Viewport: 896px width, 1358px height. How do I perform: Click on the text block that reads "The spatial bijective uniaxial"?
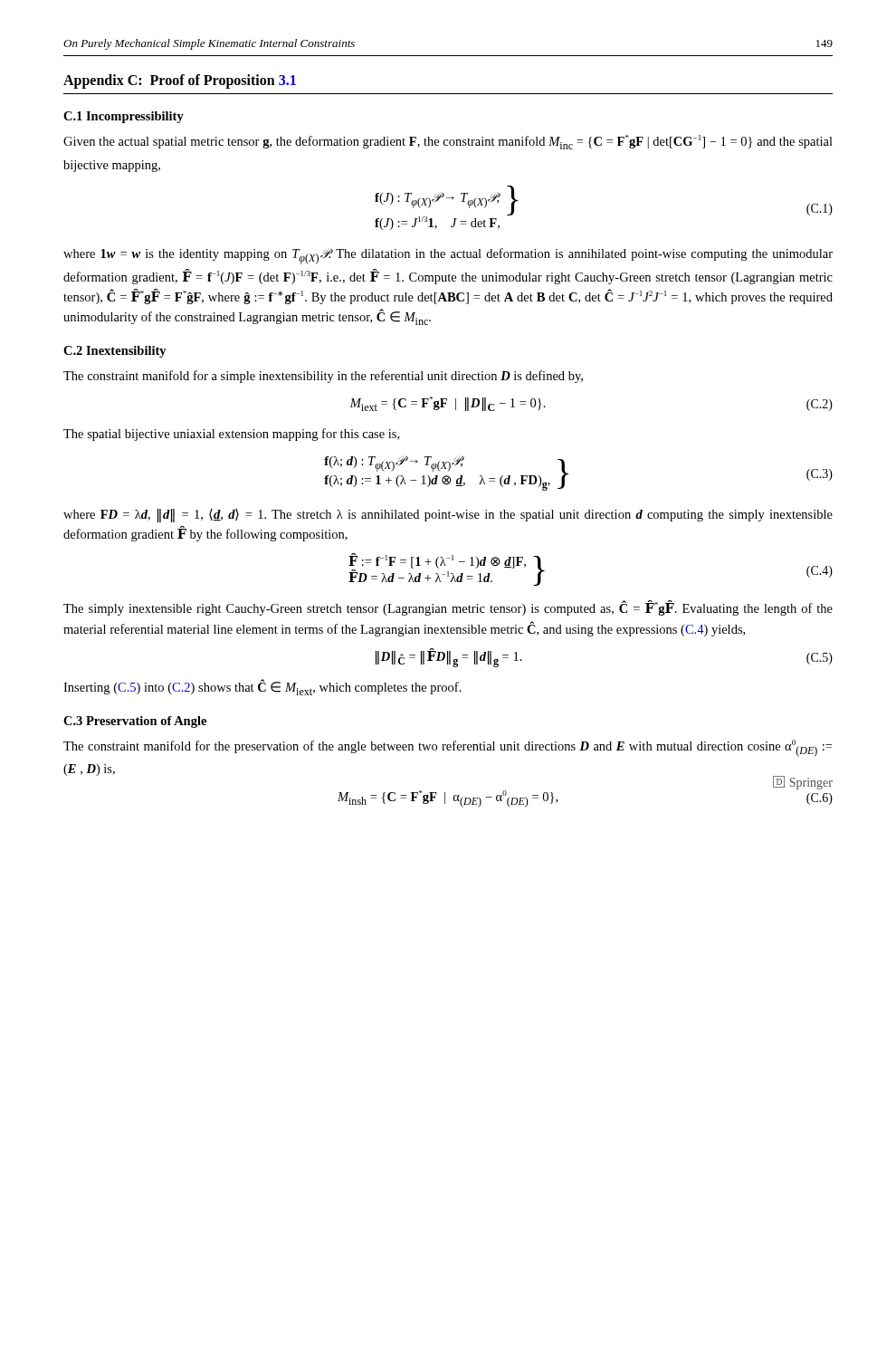(232, 434)
